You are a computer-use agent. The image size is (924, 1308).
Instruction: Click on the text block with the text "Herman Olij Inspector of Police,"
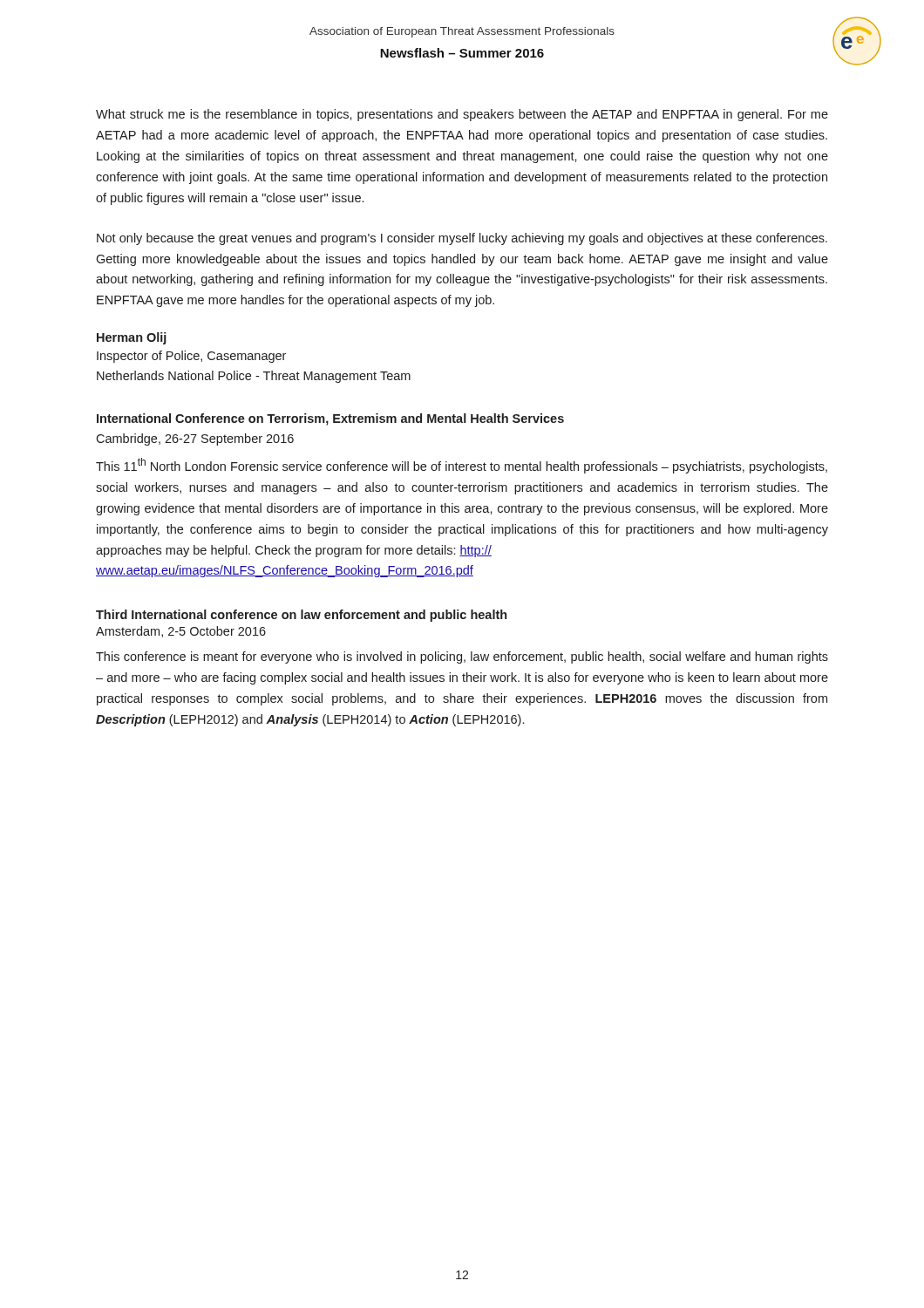132,338
